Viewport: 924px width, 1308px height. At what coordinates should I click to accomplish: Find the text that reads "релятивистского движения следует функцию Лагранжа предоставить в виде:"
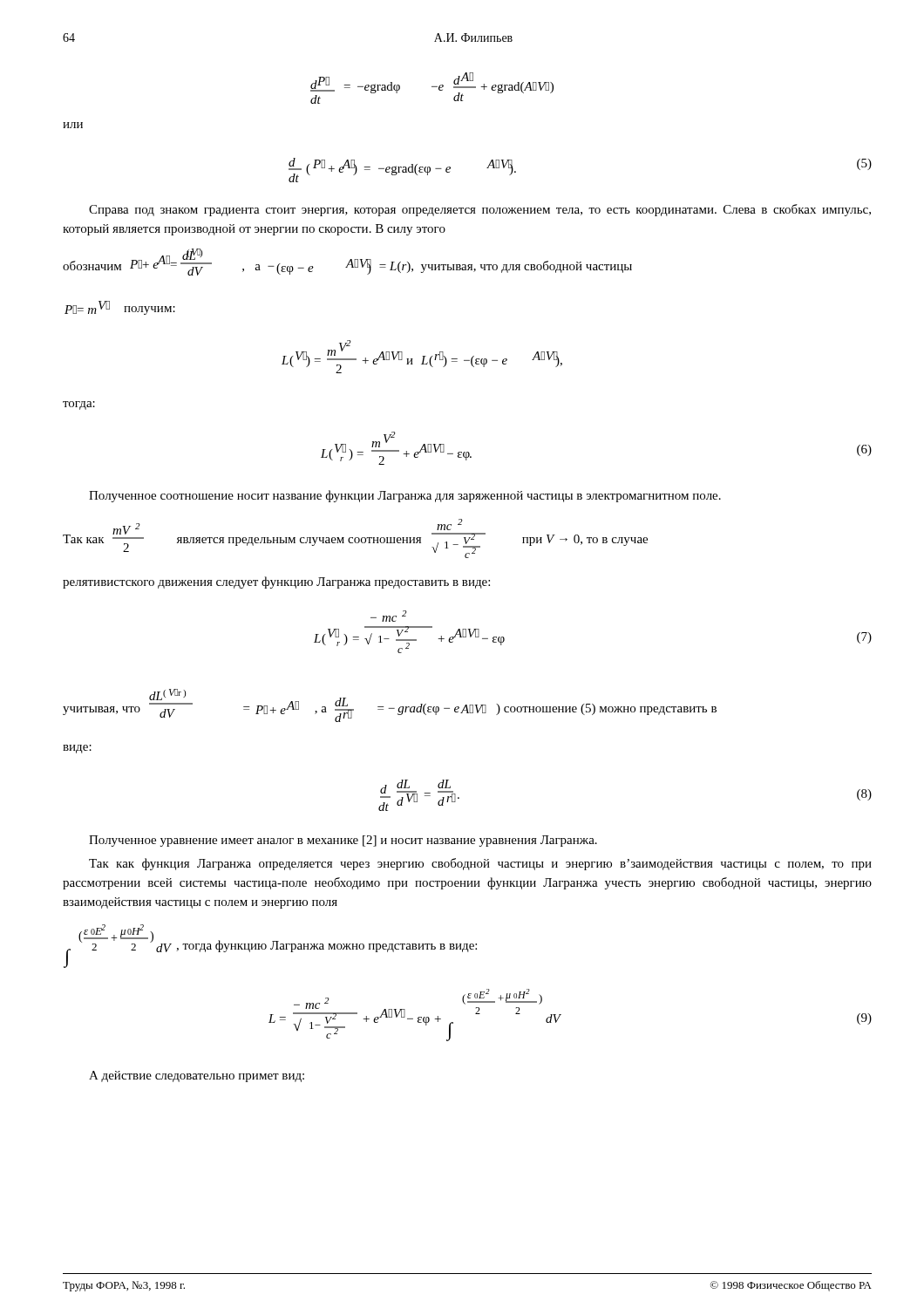[277, 582]
